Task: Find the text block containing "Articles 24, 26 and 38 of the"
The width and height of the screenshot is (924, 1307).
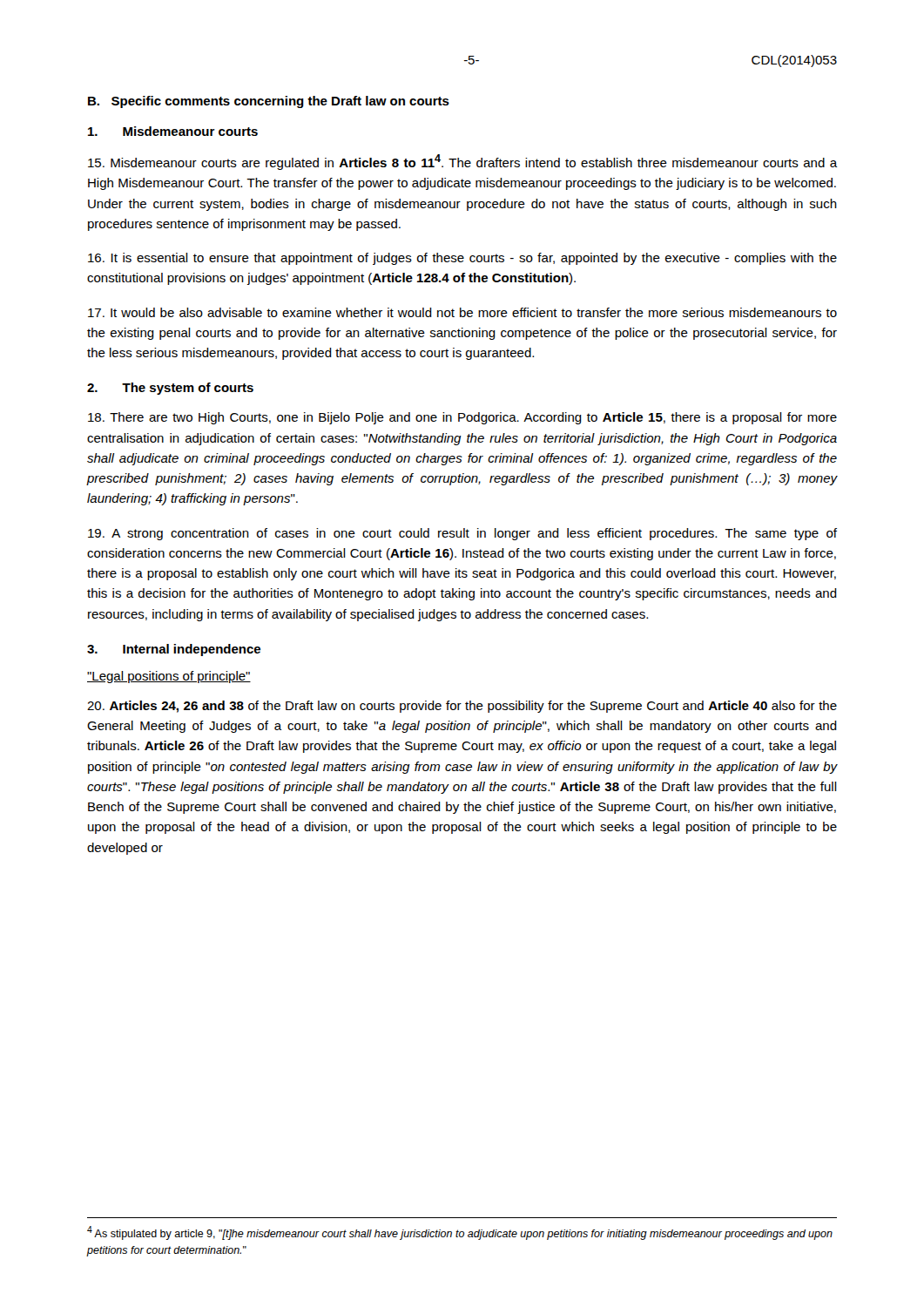Action: (462, 776)
